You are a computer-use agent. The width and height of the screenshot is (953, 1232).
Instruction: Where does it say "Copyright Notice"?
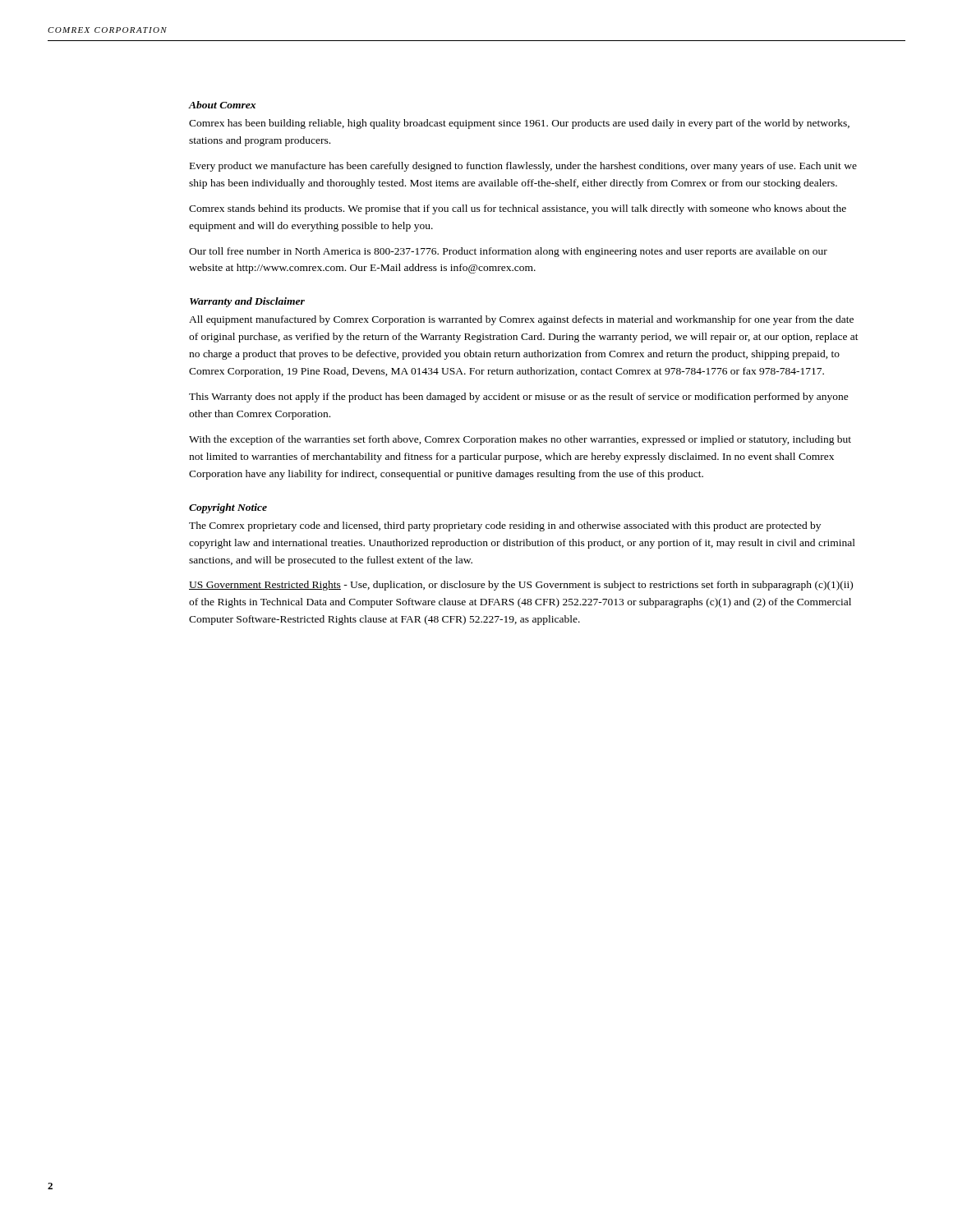(228, 507)
